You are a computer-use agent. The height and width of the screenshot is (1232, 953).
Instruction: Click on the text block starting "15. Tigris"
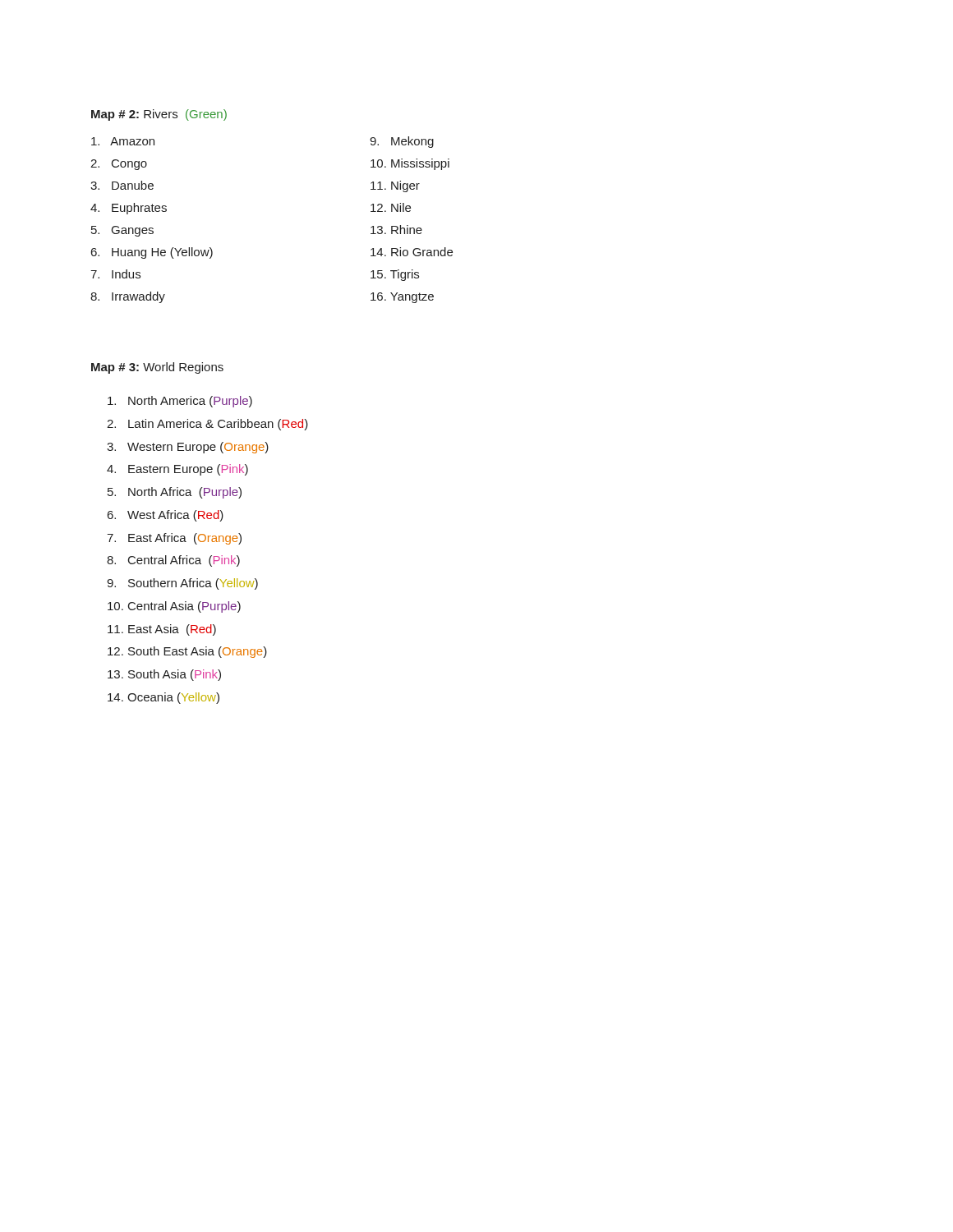pyautogui.click(x=395, y=274)
